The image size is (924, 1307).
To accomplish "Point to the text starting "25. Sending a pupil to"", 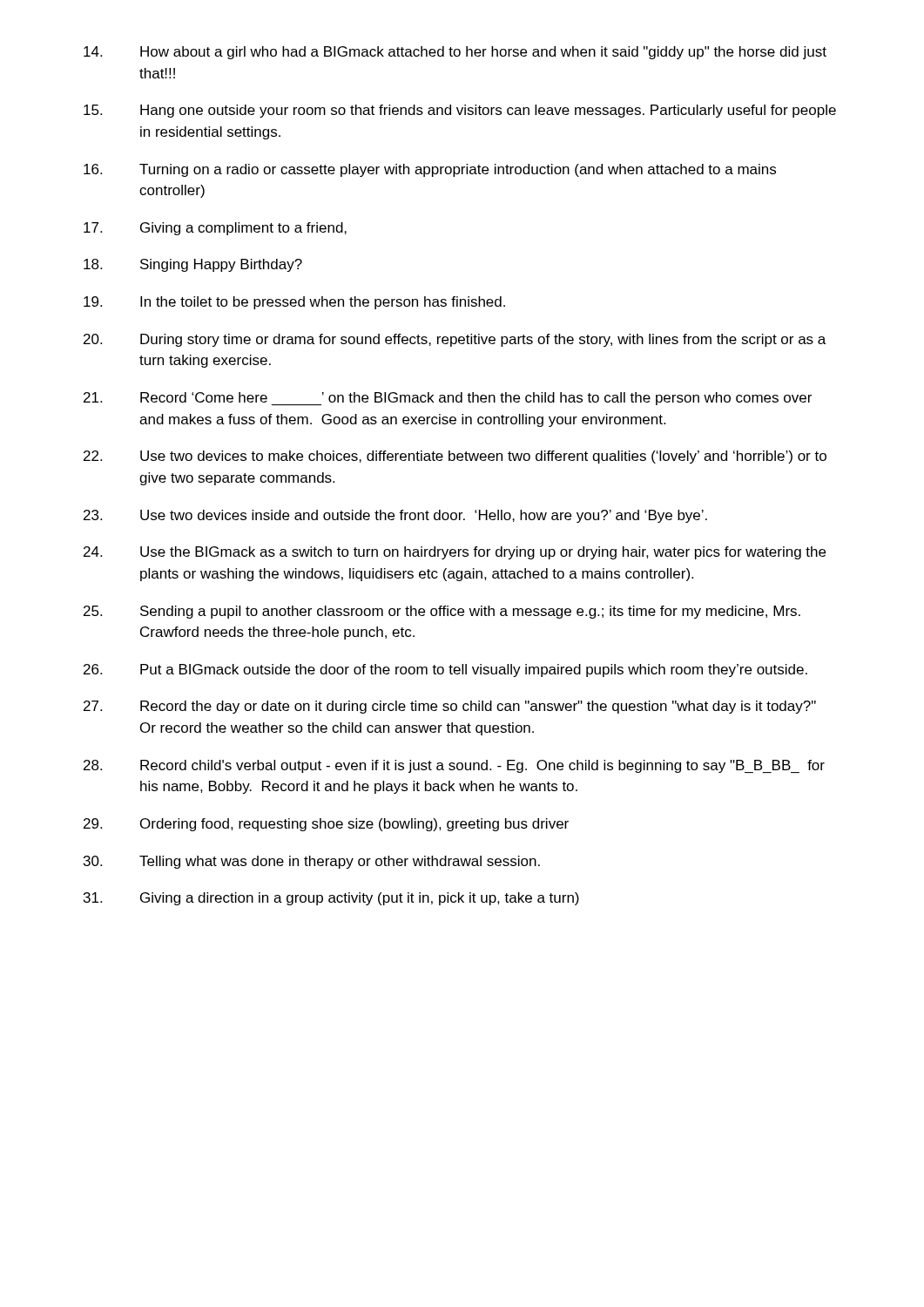I will [462, 622].
